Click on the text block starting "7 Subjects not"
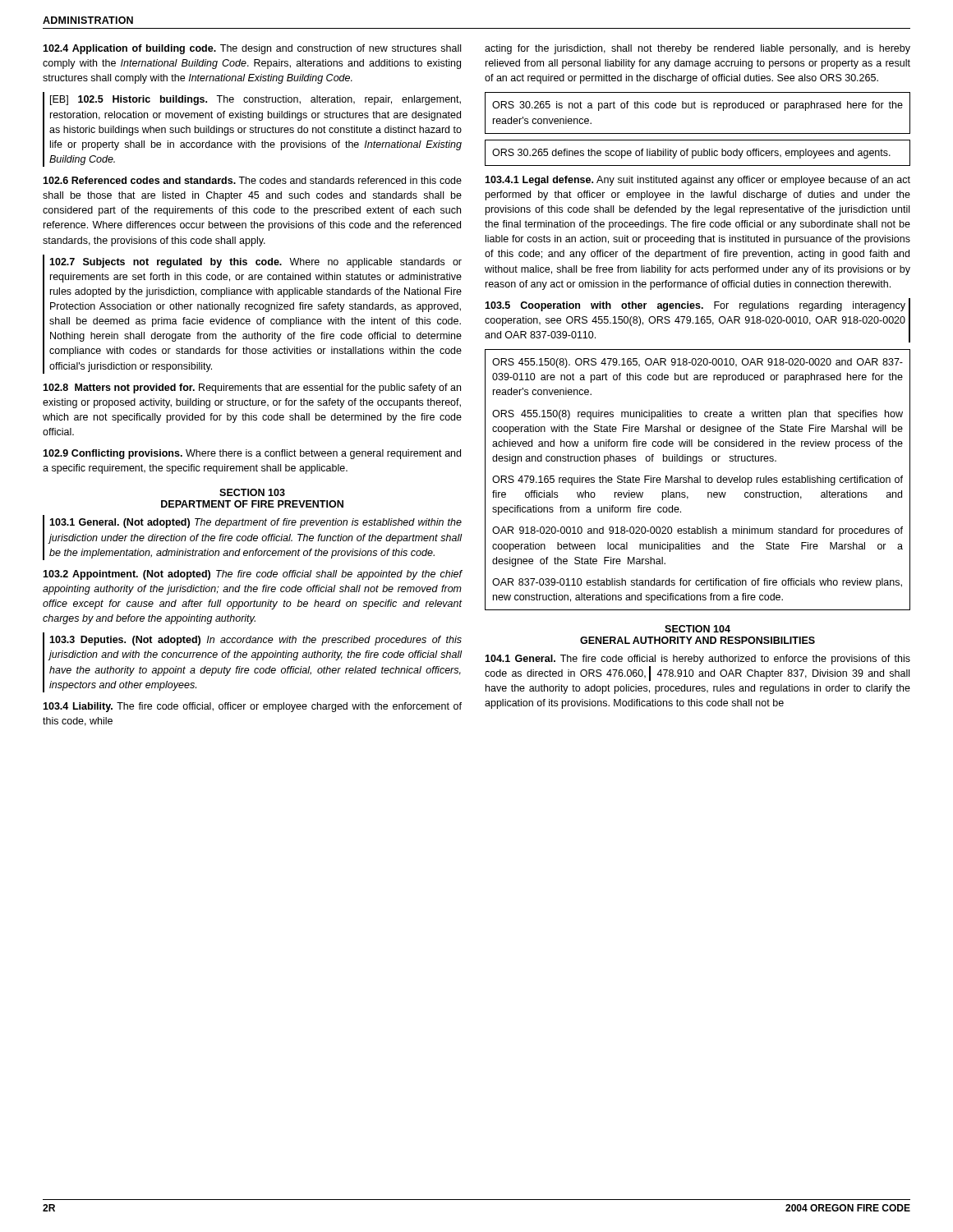The width and height of the screenshot is (953, 1232). 255,314
